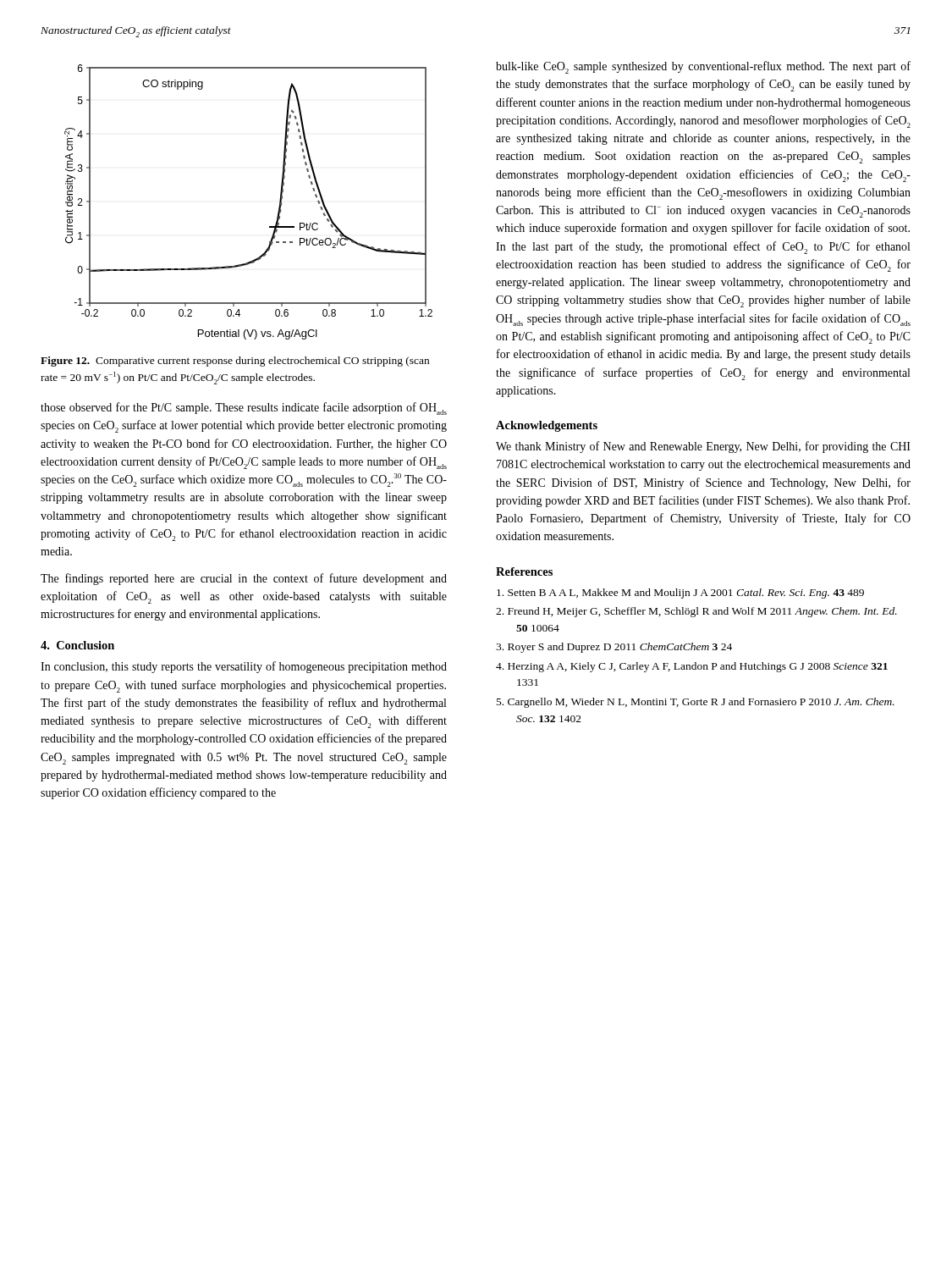
Task: Find the block on this page that starts "bulk-like CeO2 sample"
Action: click(x=703, y=228)
